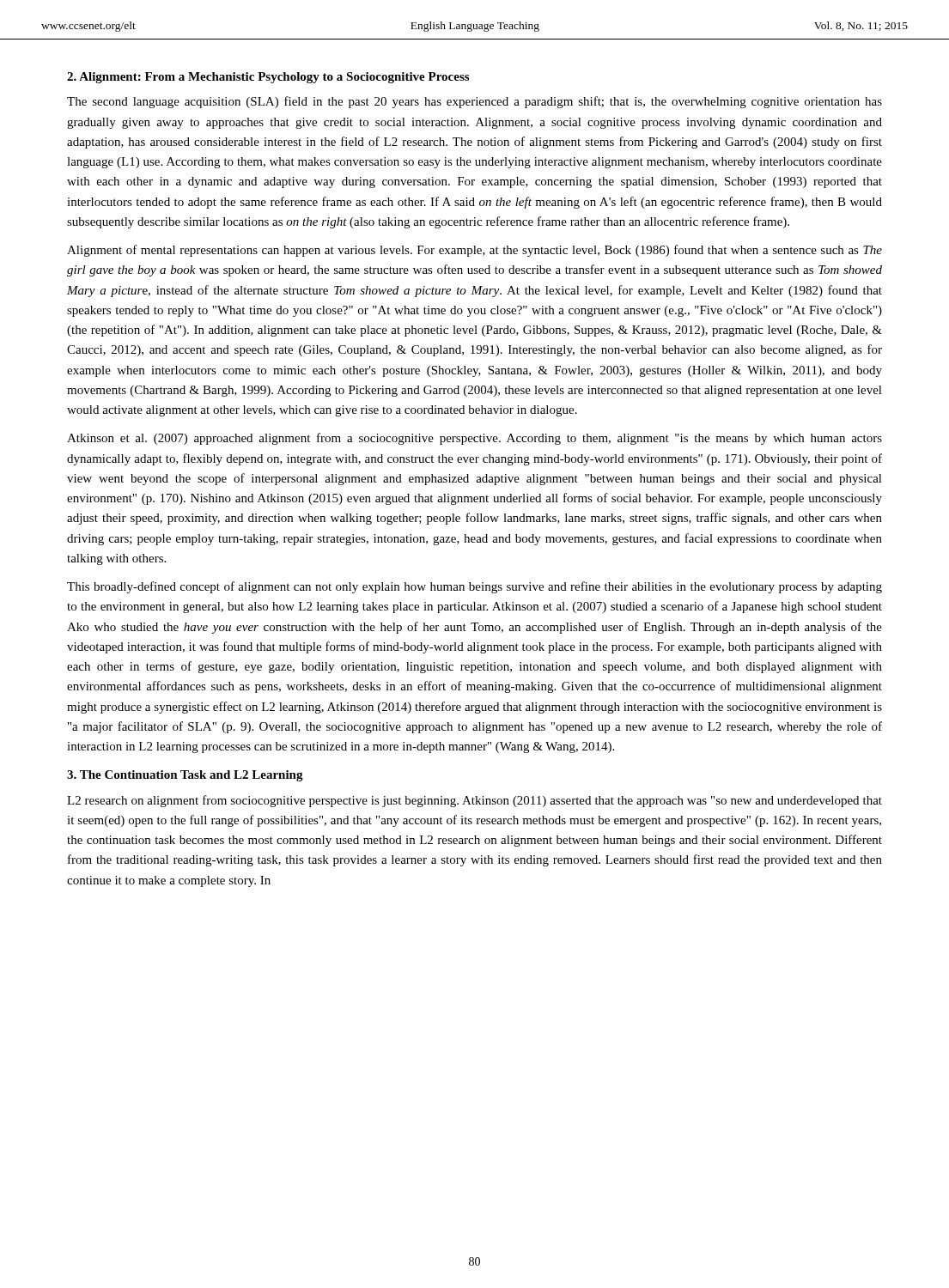This screenshot has width=949, height=1288.
Task: Point to the block beginning "Alignment of mental representations can happen"
Action: 474,330
